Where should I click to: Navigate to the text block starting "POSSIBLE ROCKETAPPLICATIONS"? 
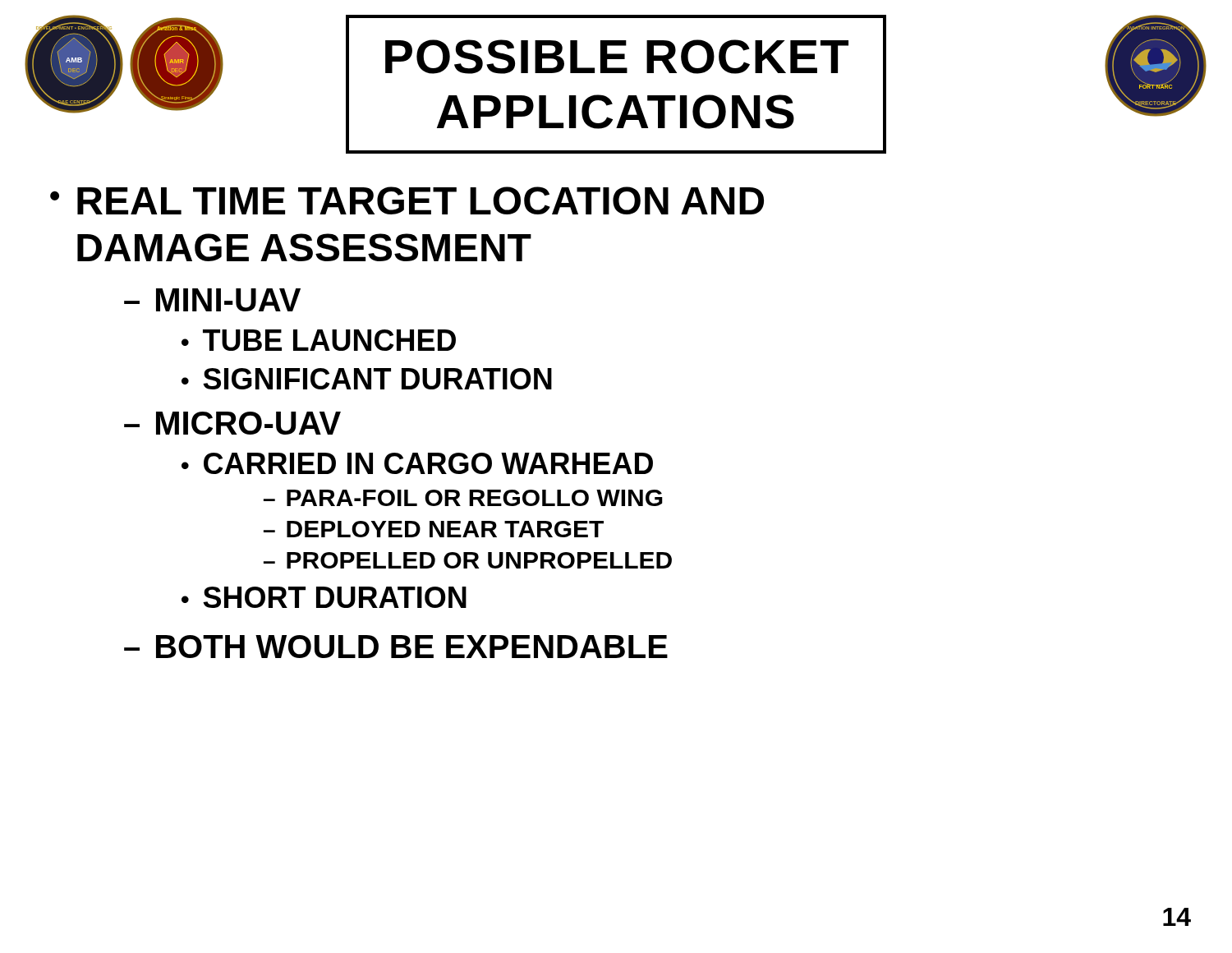pos(616,84)
